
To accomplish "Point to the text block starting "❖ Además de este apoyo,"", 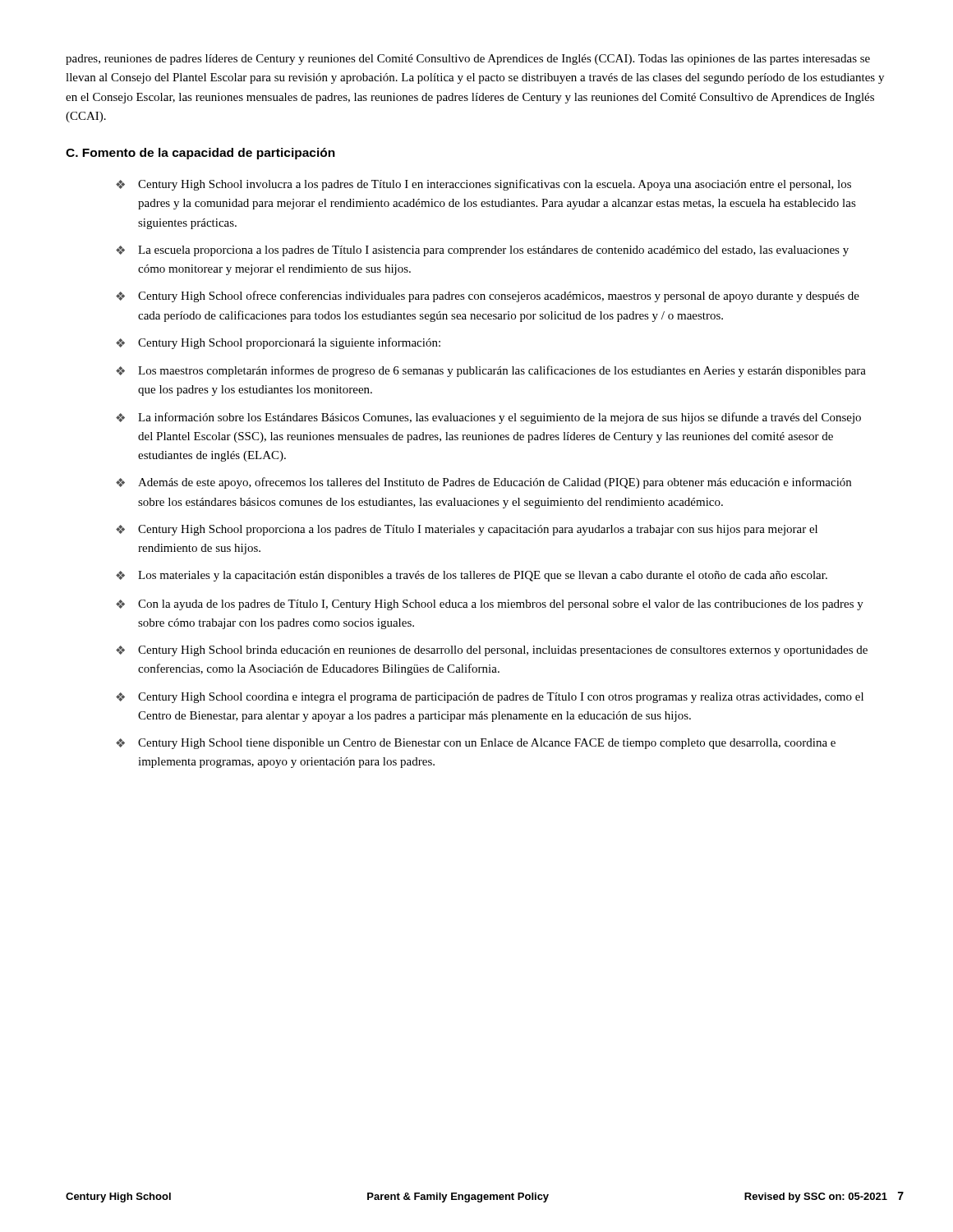I will (x=493, y=492).
